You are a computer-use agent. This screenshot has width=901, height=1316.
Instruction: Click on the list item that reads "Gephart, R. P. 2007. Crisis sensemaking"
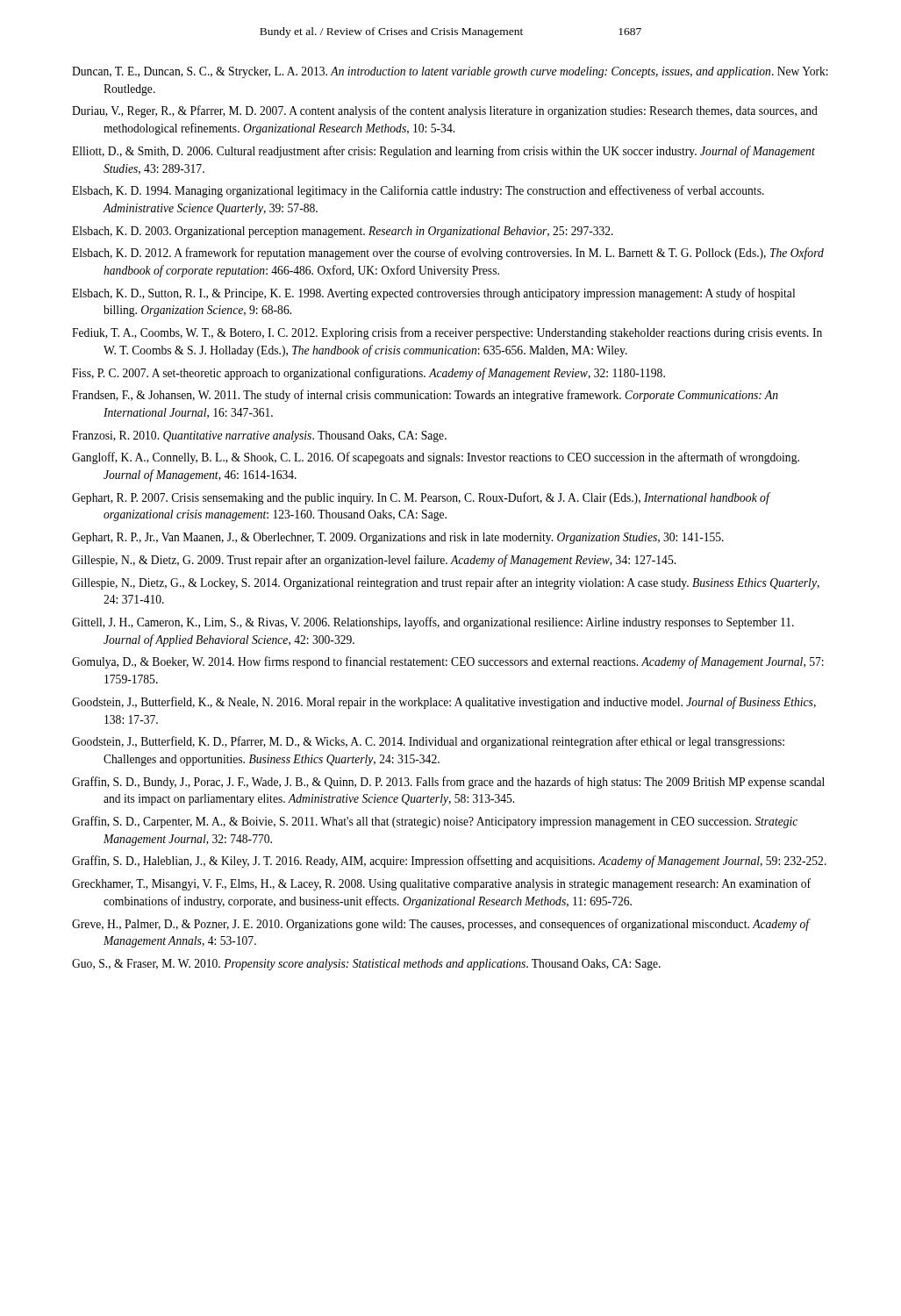[420, 506]
